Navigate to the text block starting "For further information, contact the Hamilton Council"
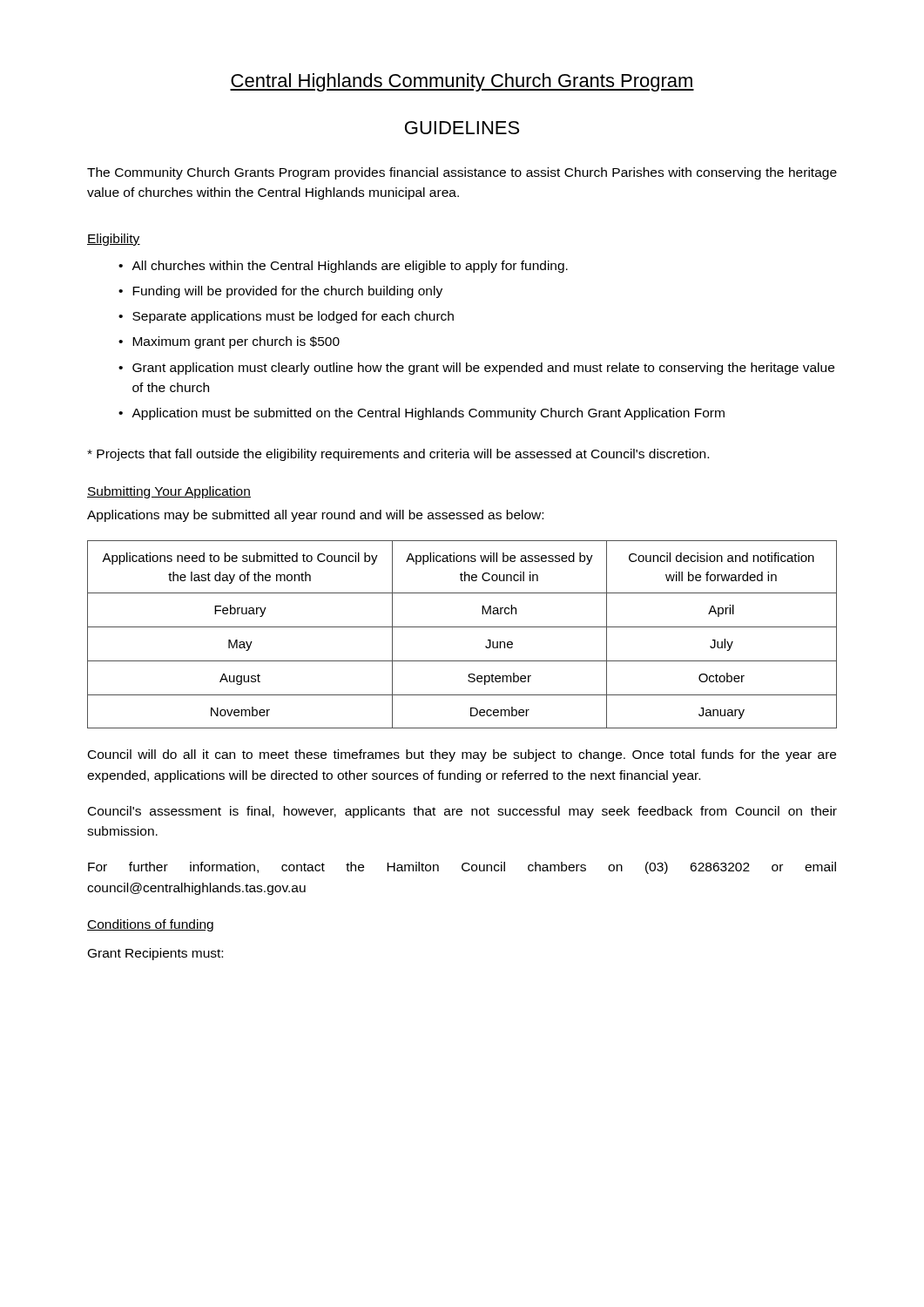 tap(462, 877)
